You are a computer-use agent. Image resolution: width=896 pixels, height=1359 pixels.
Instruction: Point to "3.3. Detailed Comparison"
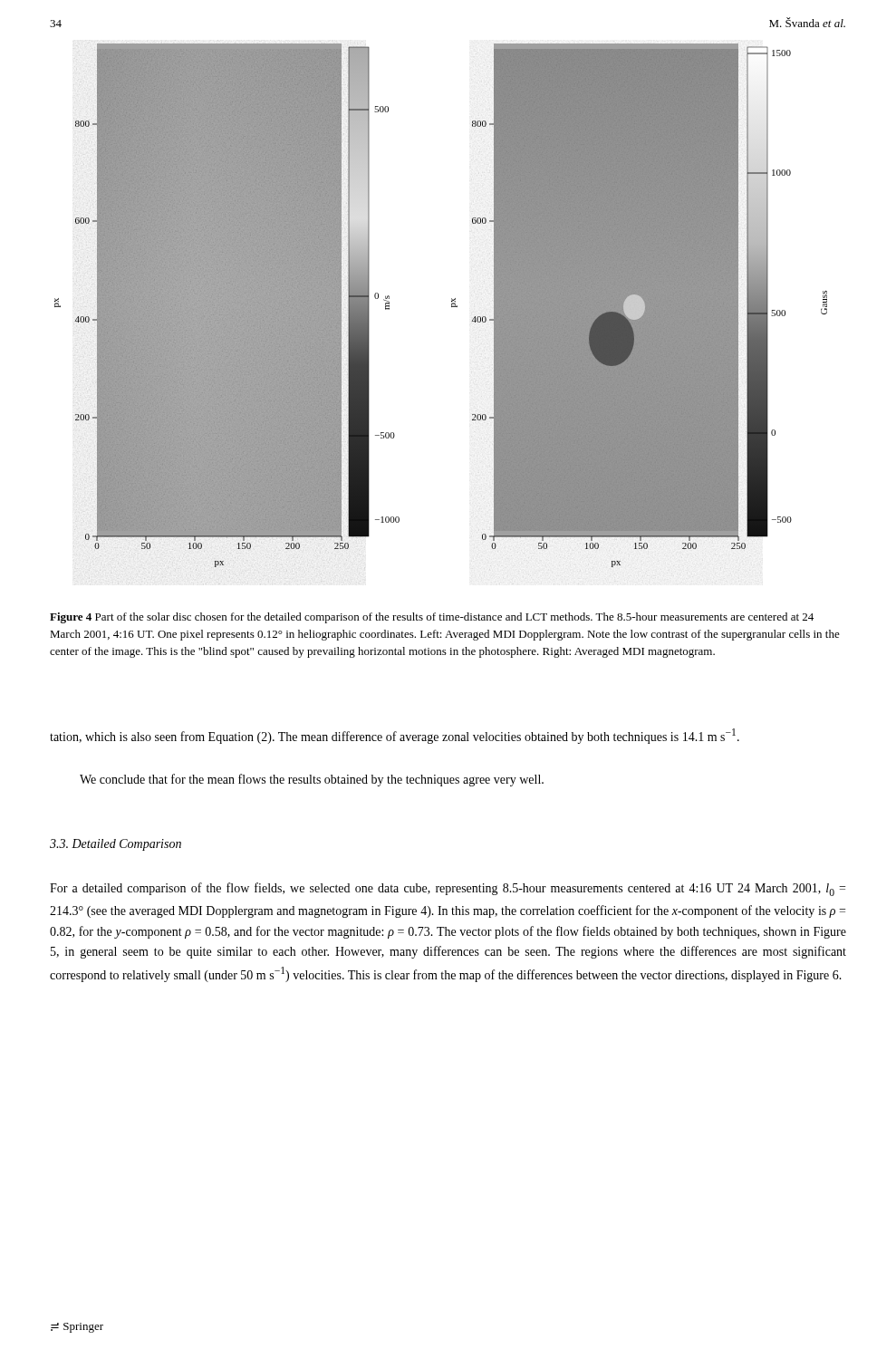point(116,844)
